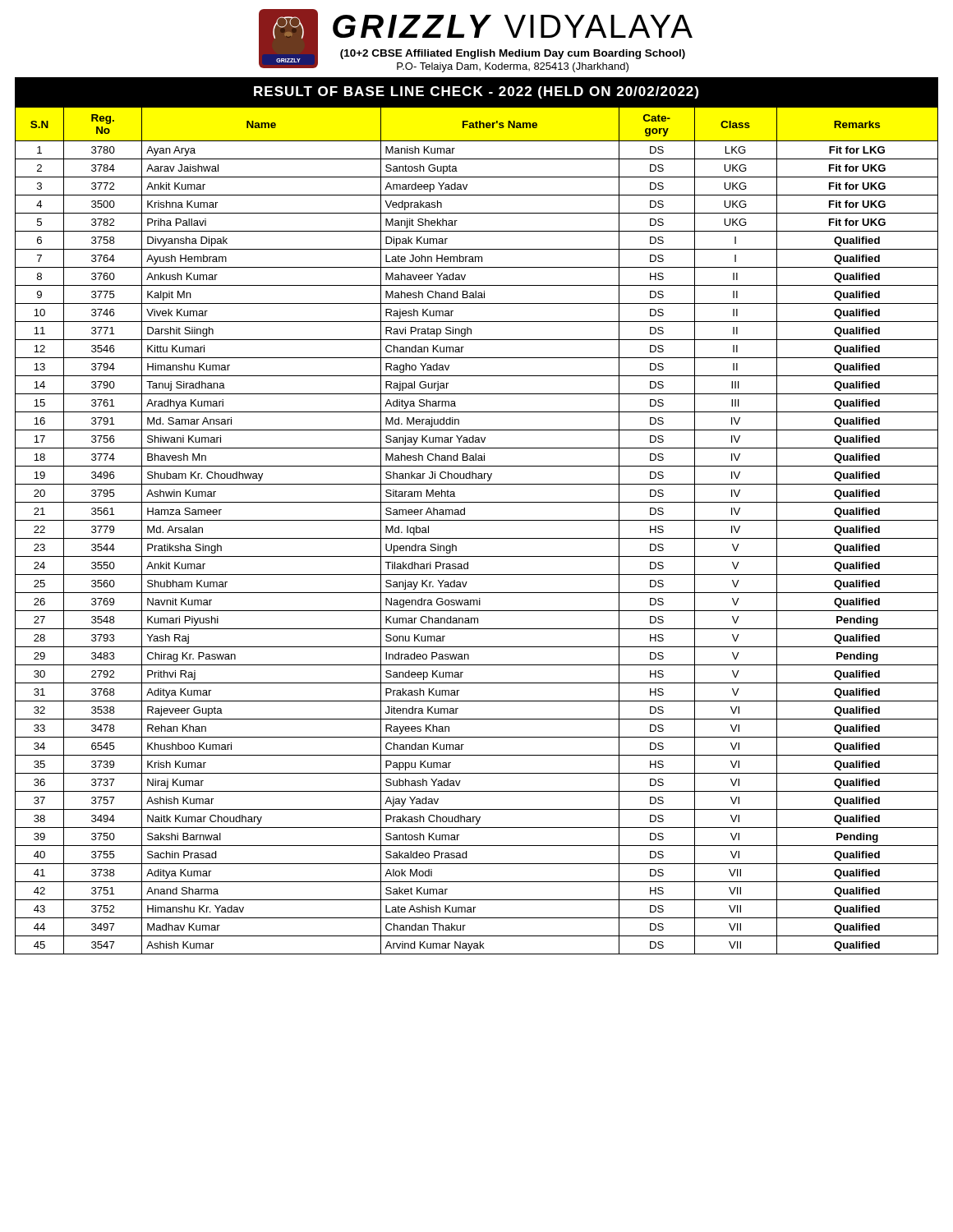Click the section header that begins "RESULT OF BASE LINE CHECK -"
Image resolution: width=953 pixels, height=1232 pixels.
pyautogui.click(x=476, y=92)
